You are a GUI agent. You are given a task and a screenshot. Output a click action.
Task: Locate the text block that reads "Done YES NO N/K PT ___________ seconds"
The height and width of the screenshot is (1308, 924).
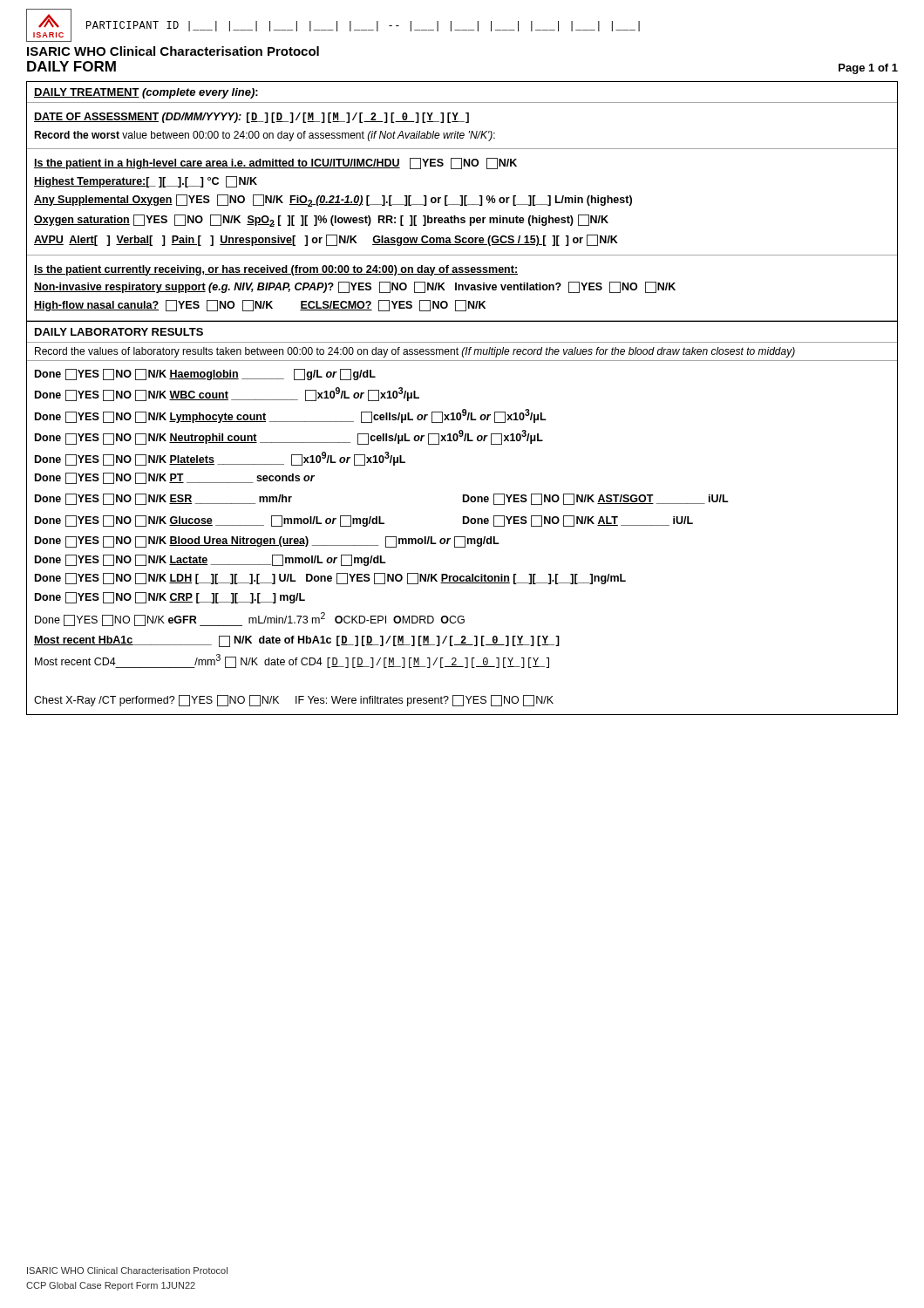click(x=174, y=478)
